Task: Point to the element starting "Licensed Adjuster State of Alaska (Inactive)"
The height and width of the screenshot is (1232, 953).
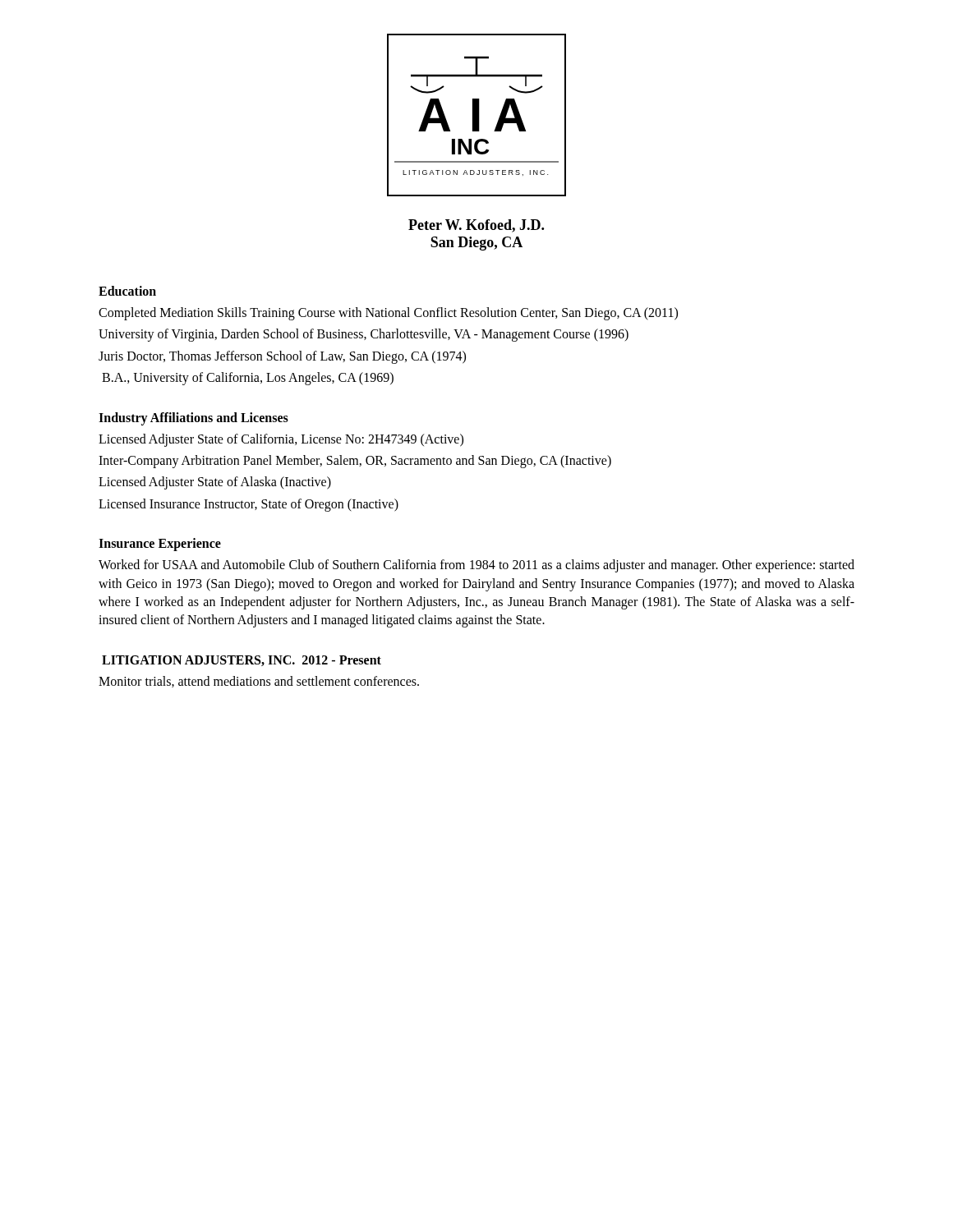Action: tap(215, 482)
